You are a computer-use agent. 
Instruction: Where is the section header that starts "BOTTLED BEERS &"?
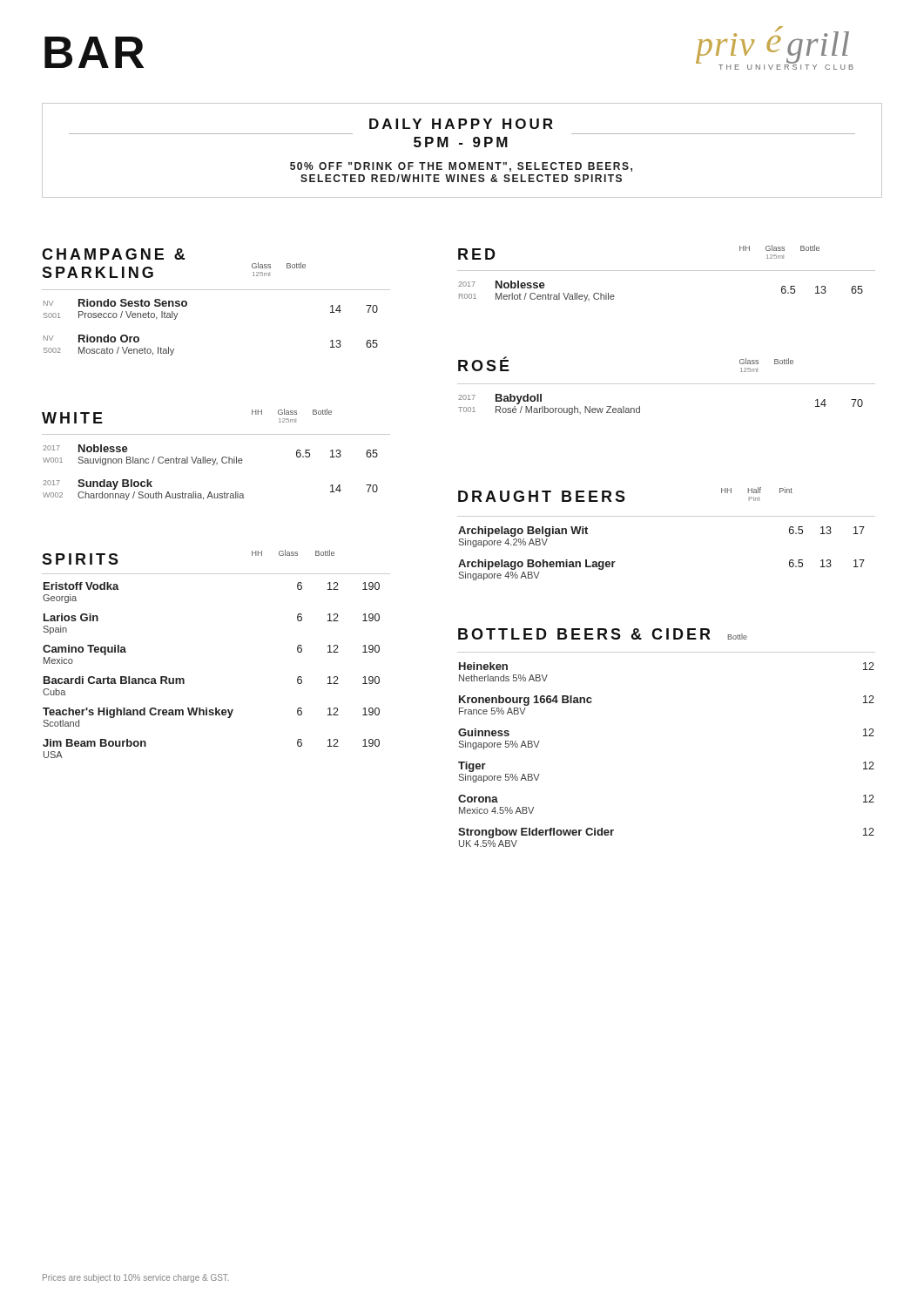pyautogui.click(x=602, y=635)
